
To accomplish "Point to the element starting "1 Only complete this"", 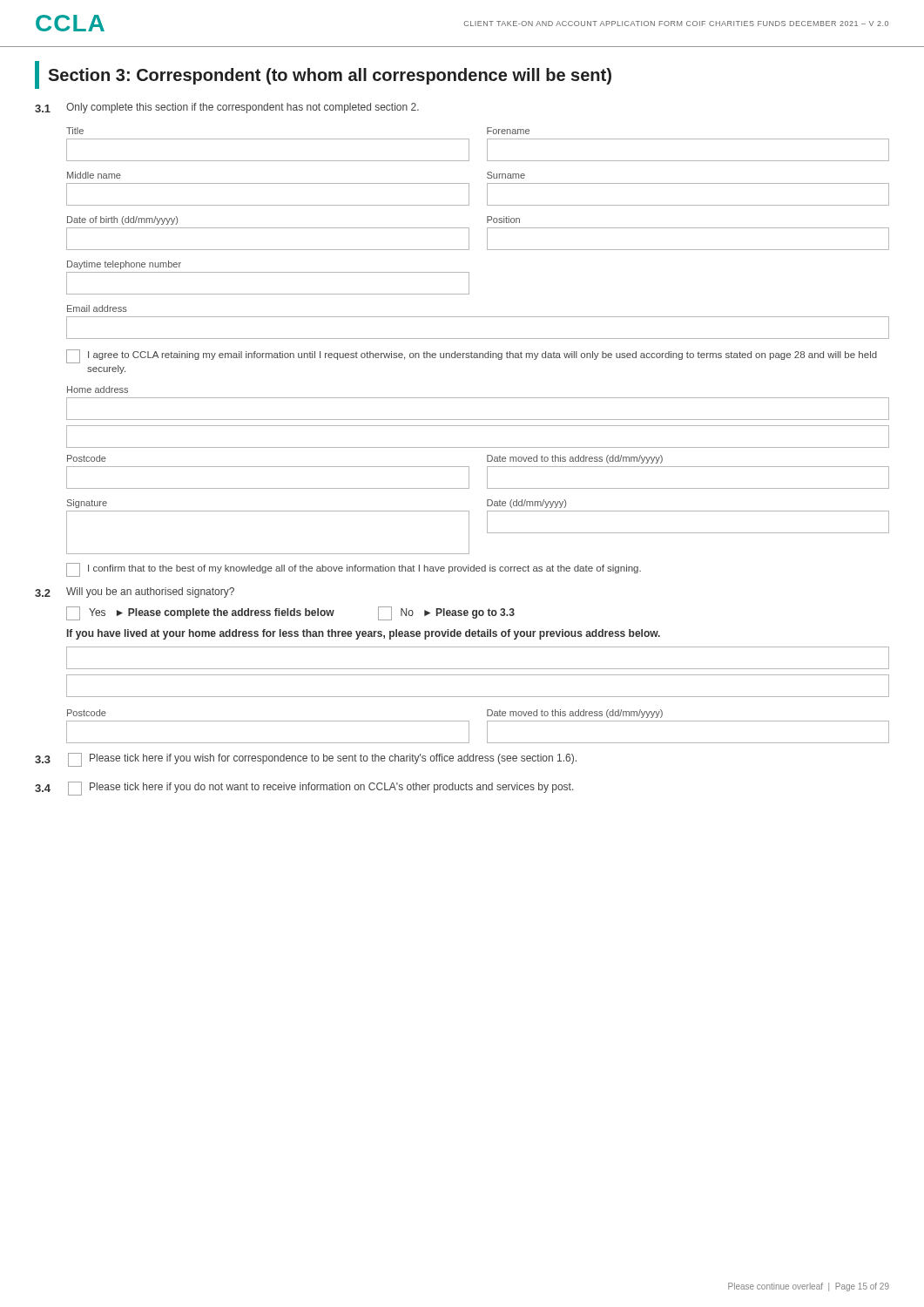I will (227, 108).
